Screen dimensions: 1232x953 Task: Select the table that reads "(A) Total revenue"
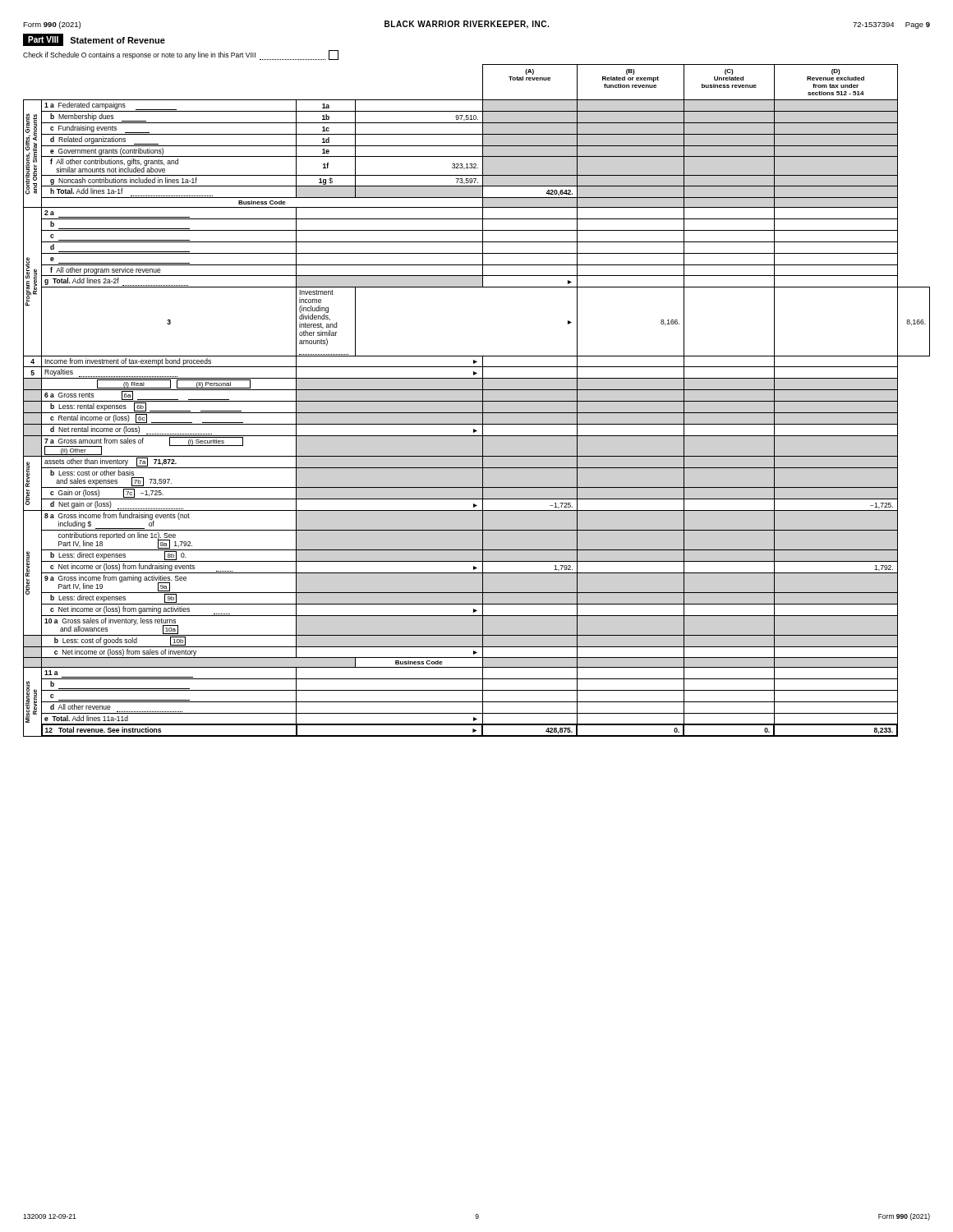pos(476,400)
